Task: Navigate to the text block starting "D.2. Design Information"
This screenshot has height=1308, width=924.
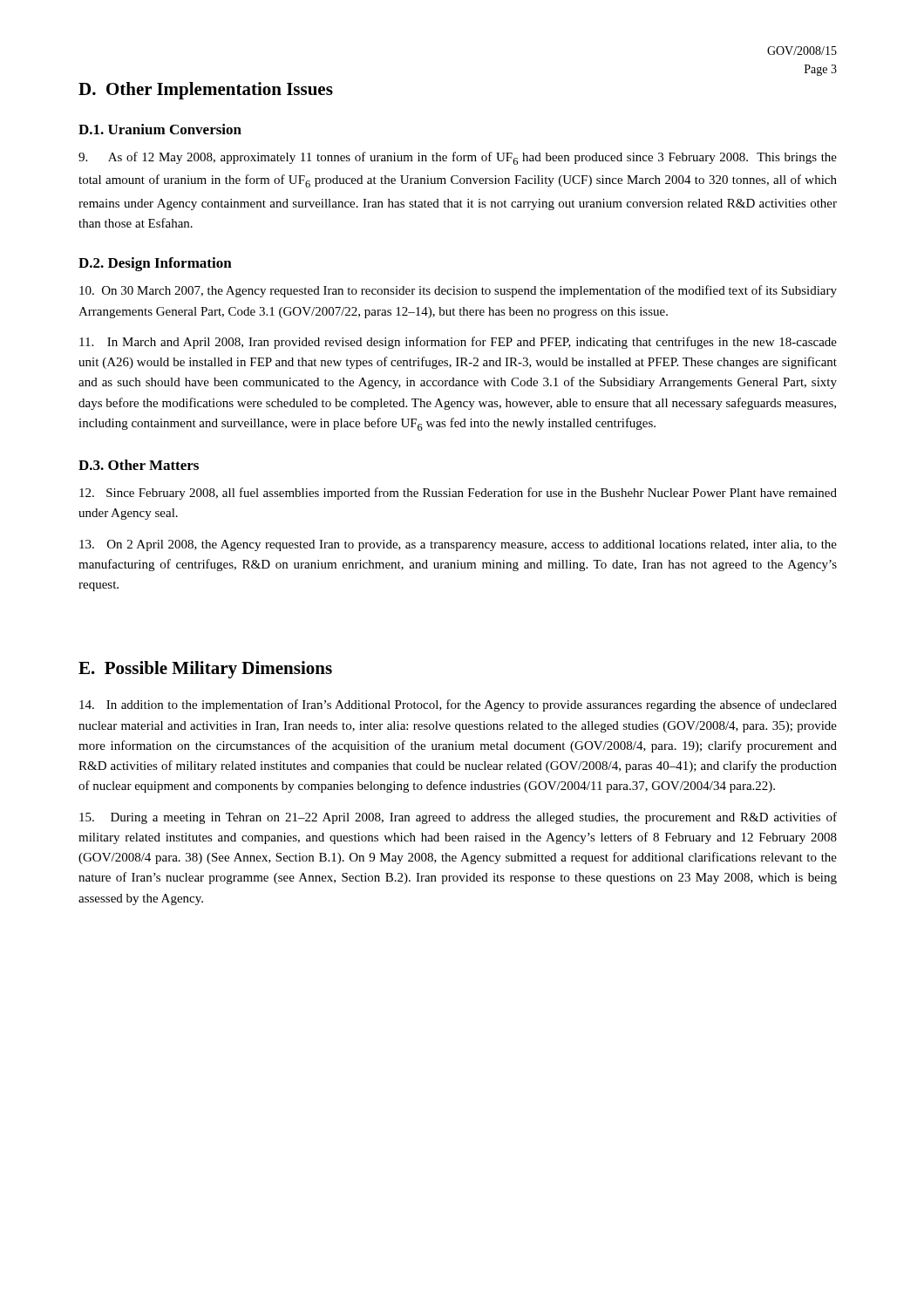Action: [x=155, y=264]
